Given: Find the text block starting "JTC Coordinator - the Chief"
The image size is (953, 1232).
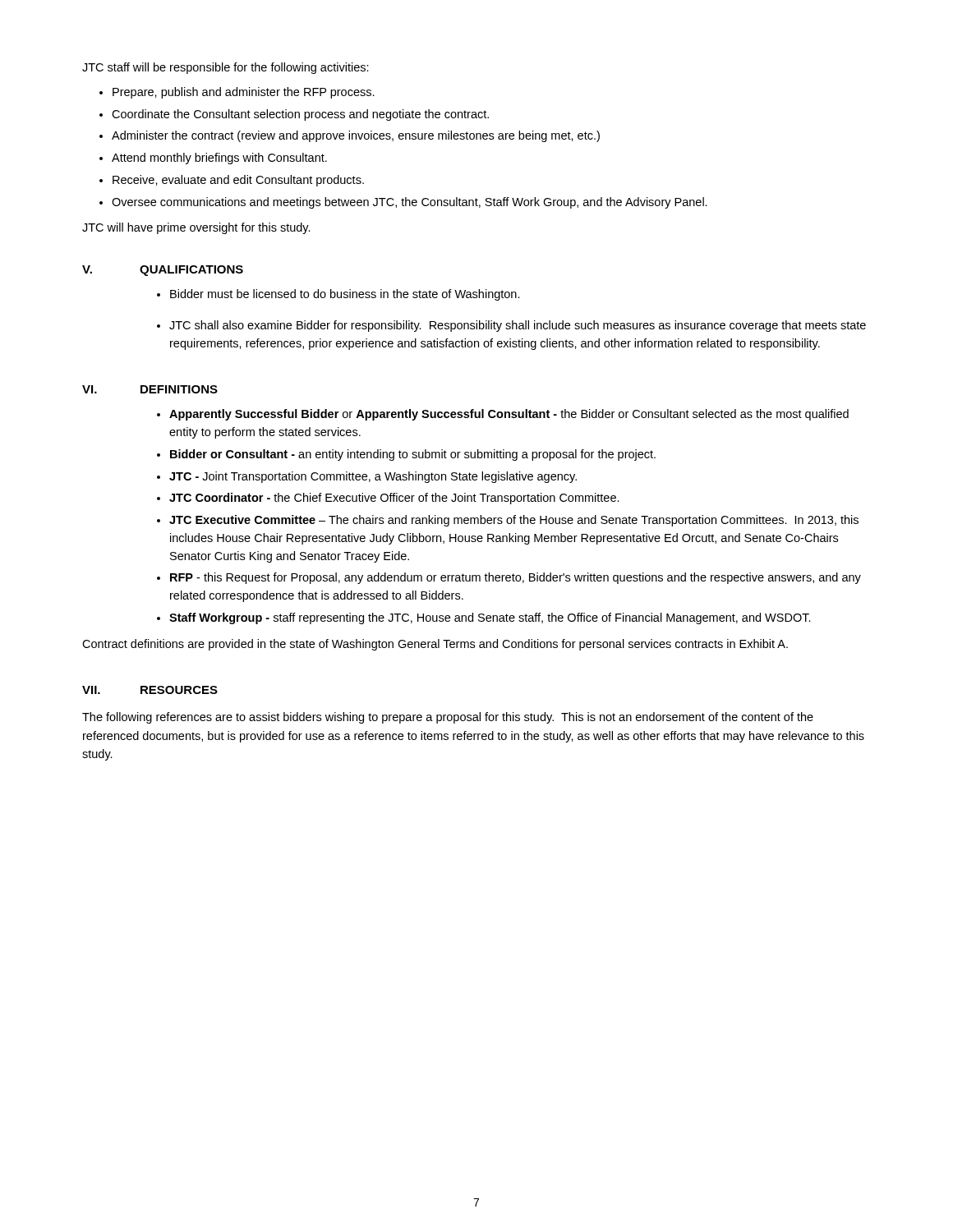Looking at the screenshot, I should click(395, 498).
